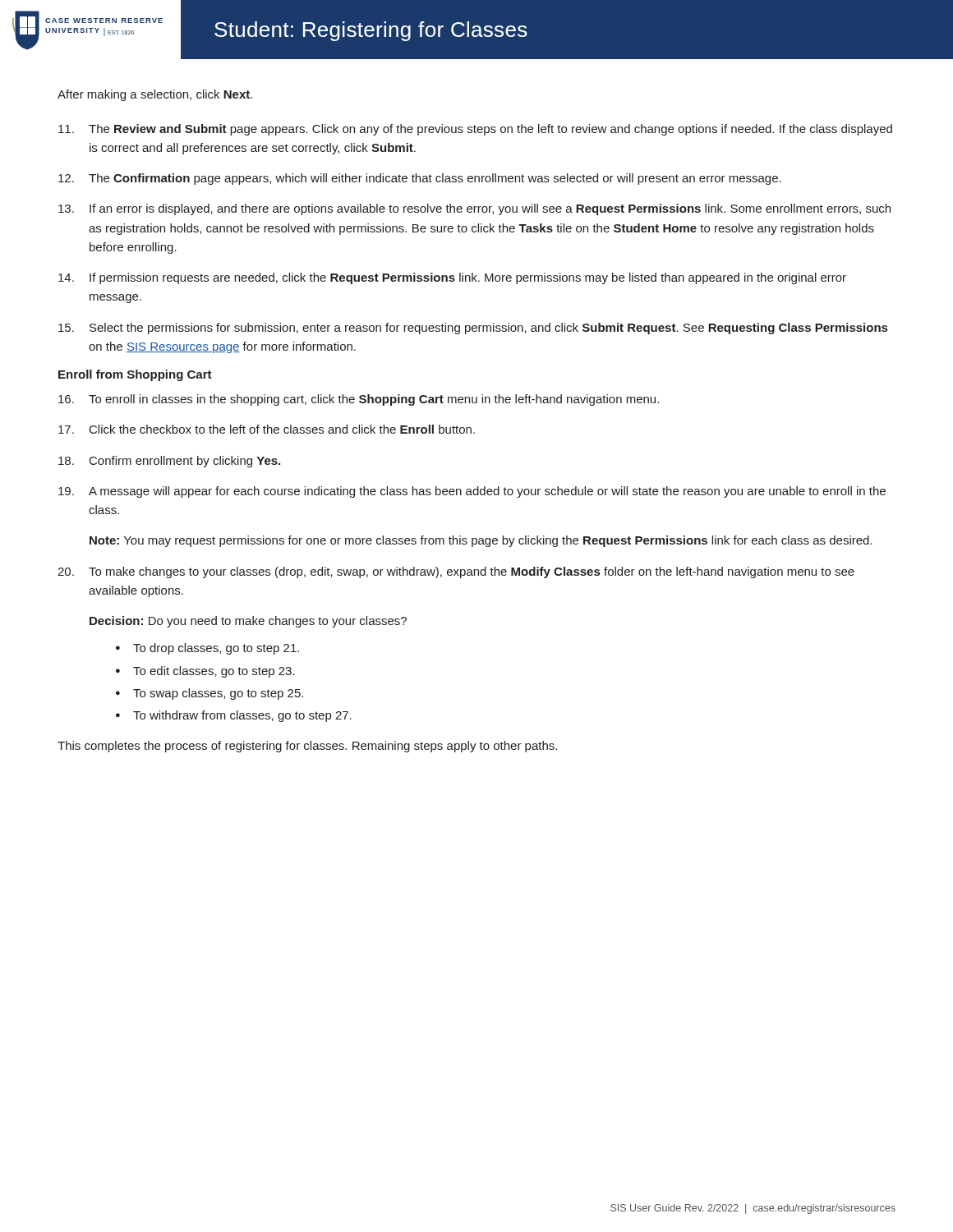
Task: Where is the passage that starts "18. Confirm enrollment by"?
Action: pyautogui.click(x=169, y=462)
